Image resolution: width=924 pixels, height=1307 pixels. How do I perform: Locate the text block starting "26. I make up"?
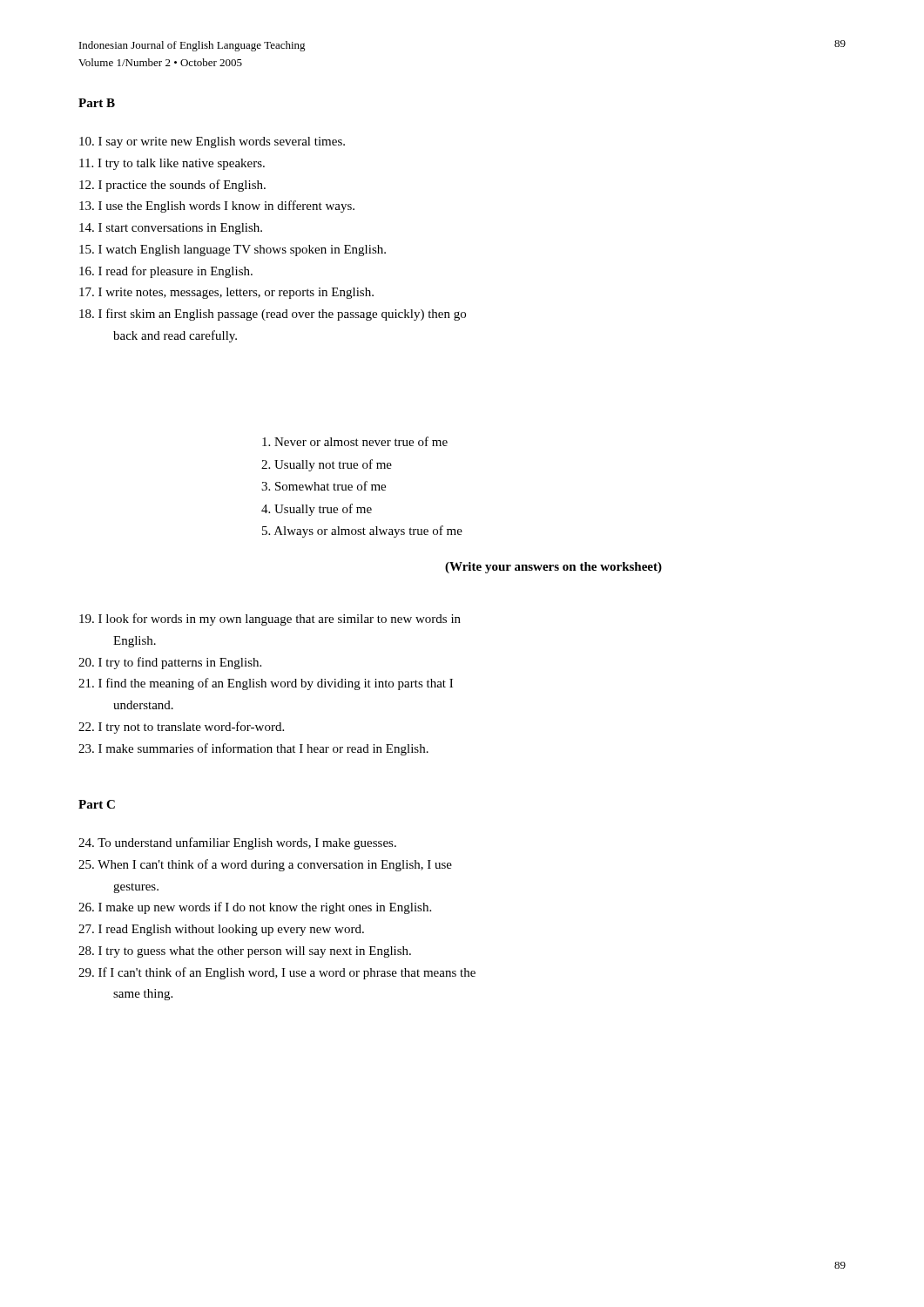coord(255,907)
